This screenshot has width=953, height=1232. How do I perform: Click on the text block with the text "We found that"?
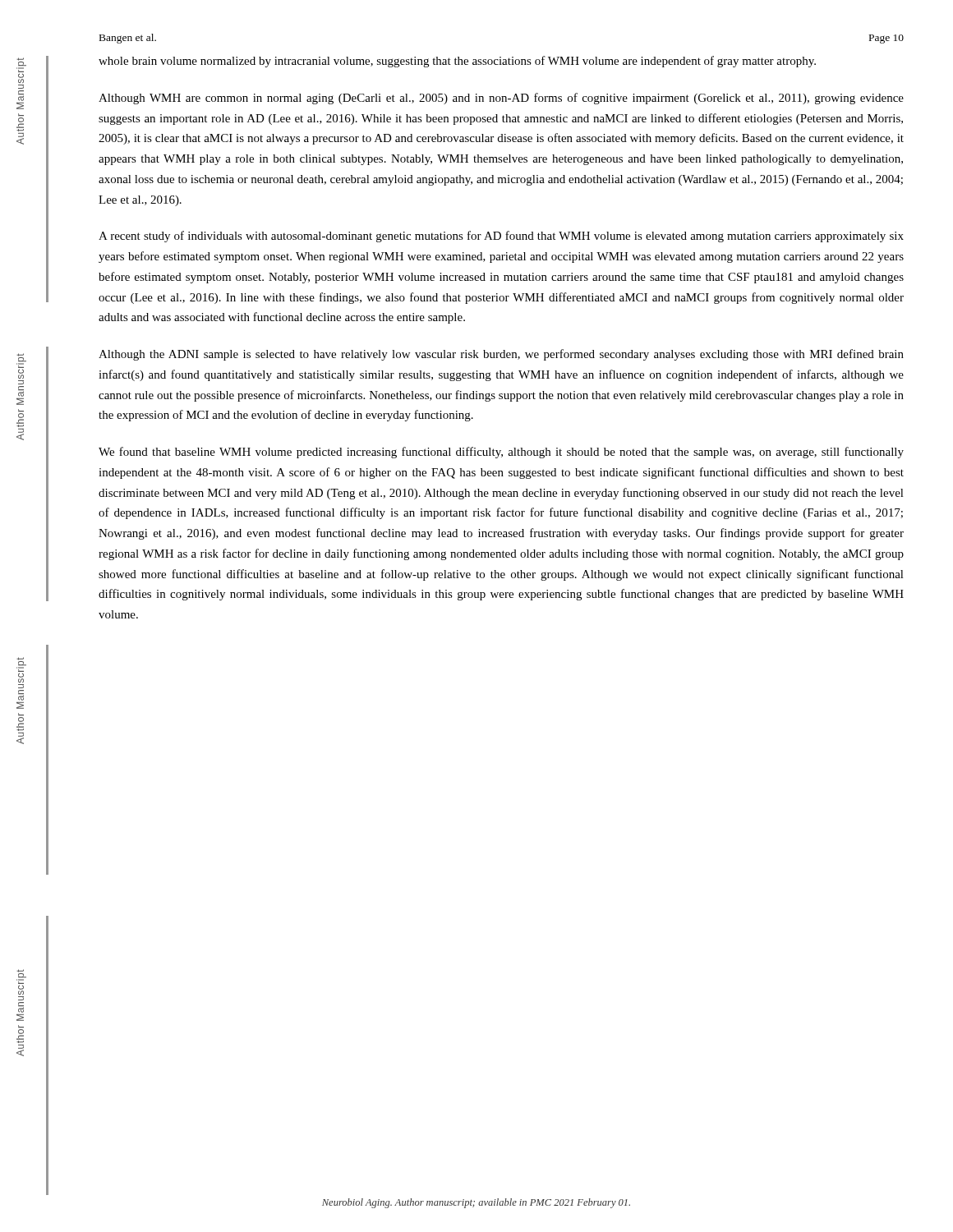(x=501, y=533)
